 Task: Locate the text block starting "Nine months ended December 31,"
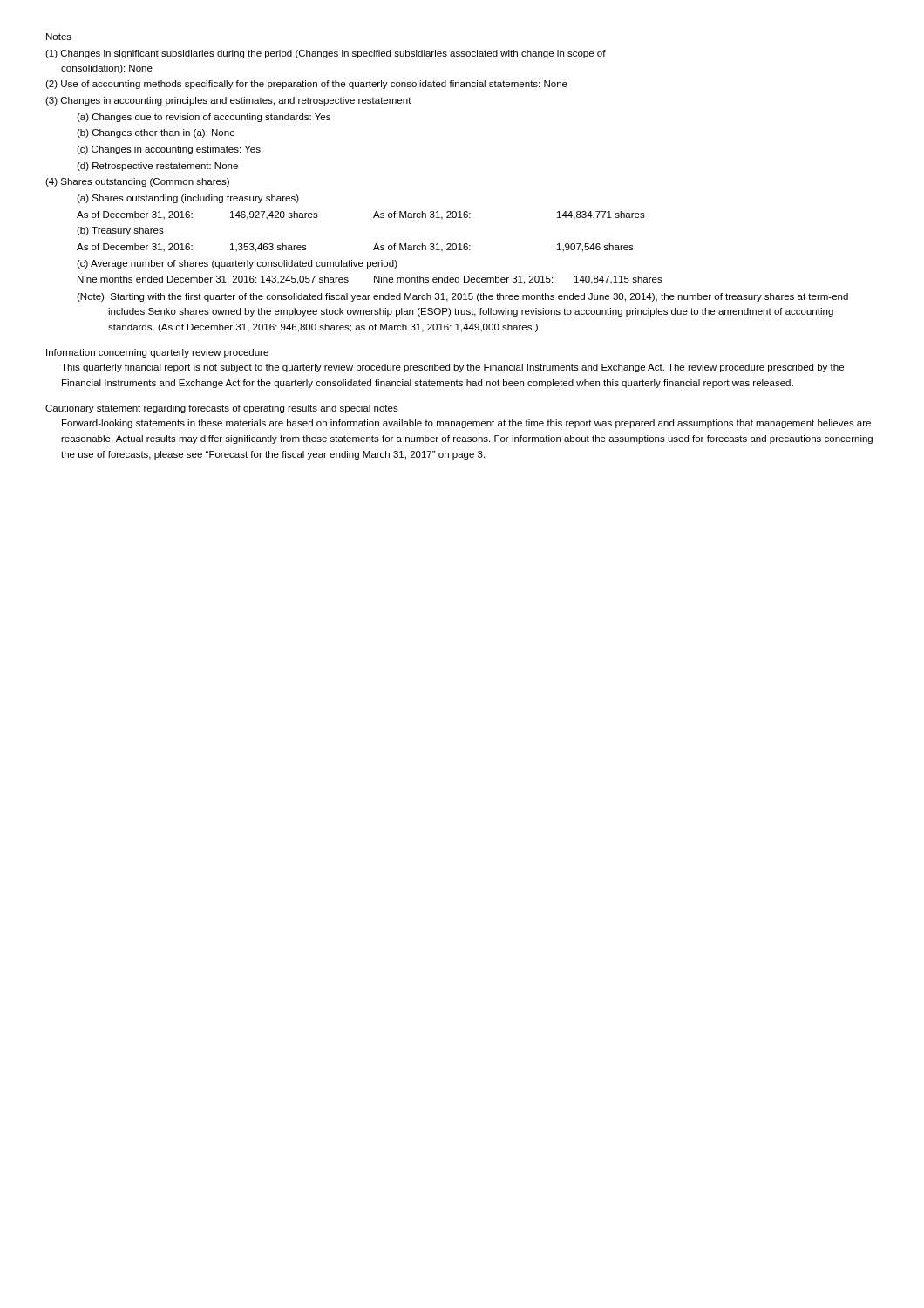click(x=369, y=280)
